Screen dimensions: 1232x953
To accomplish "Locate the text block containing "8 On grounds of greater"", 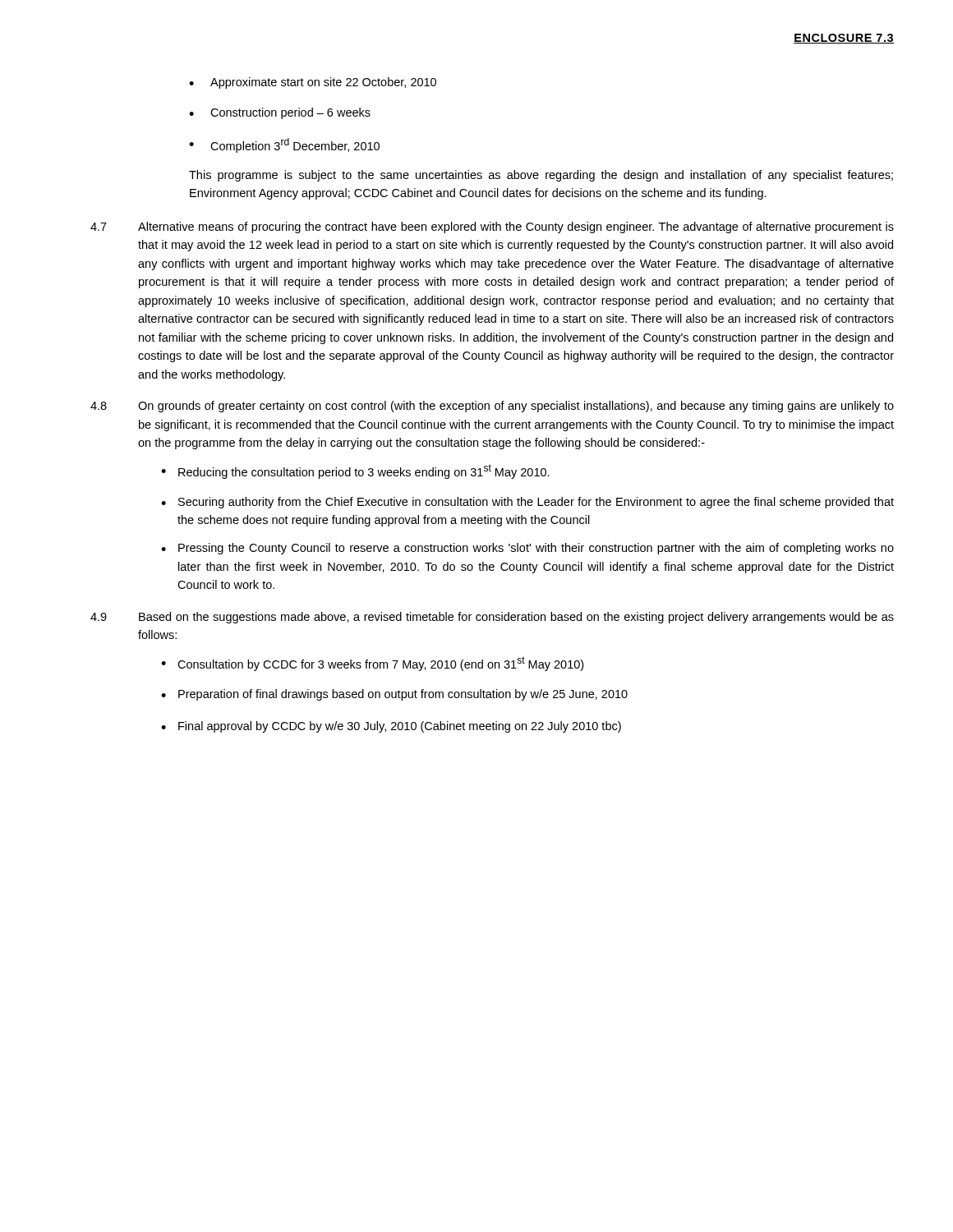I will point(492,501).
